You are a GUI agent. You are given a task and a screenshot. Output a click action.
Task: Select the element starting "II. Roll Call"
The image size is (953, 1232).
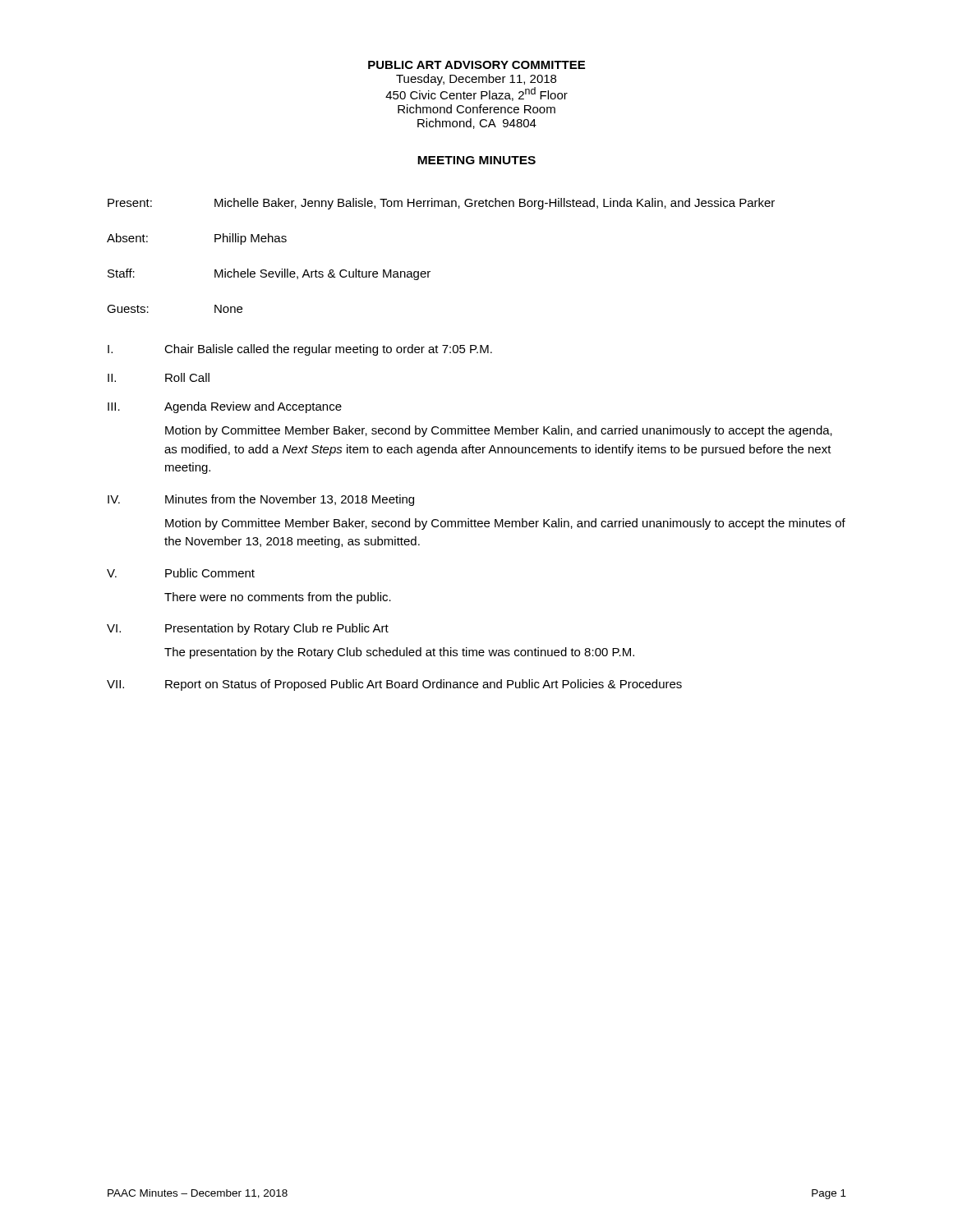(x=111, y=377)
